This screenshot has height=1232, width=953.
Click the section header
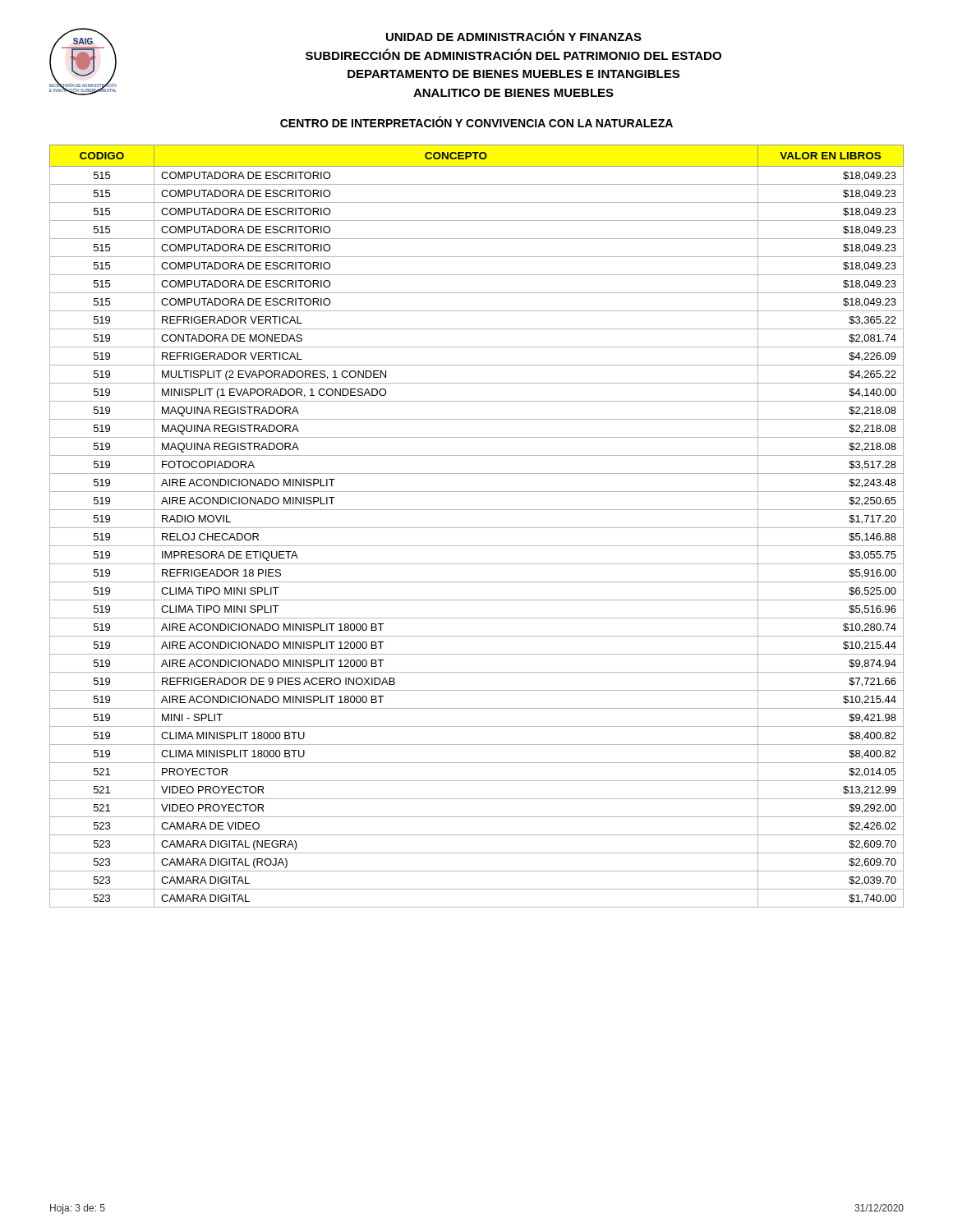point(476,123)
